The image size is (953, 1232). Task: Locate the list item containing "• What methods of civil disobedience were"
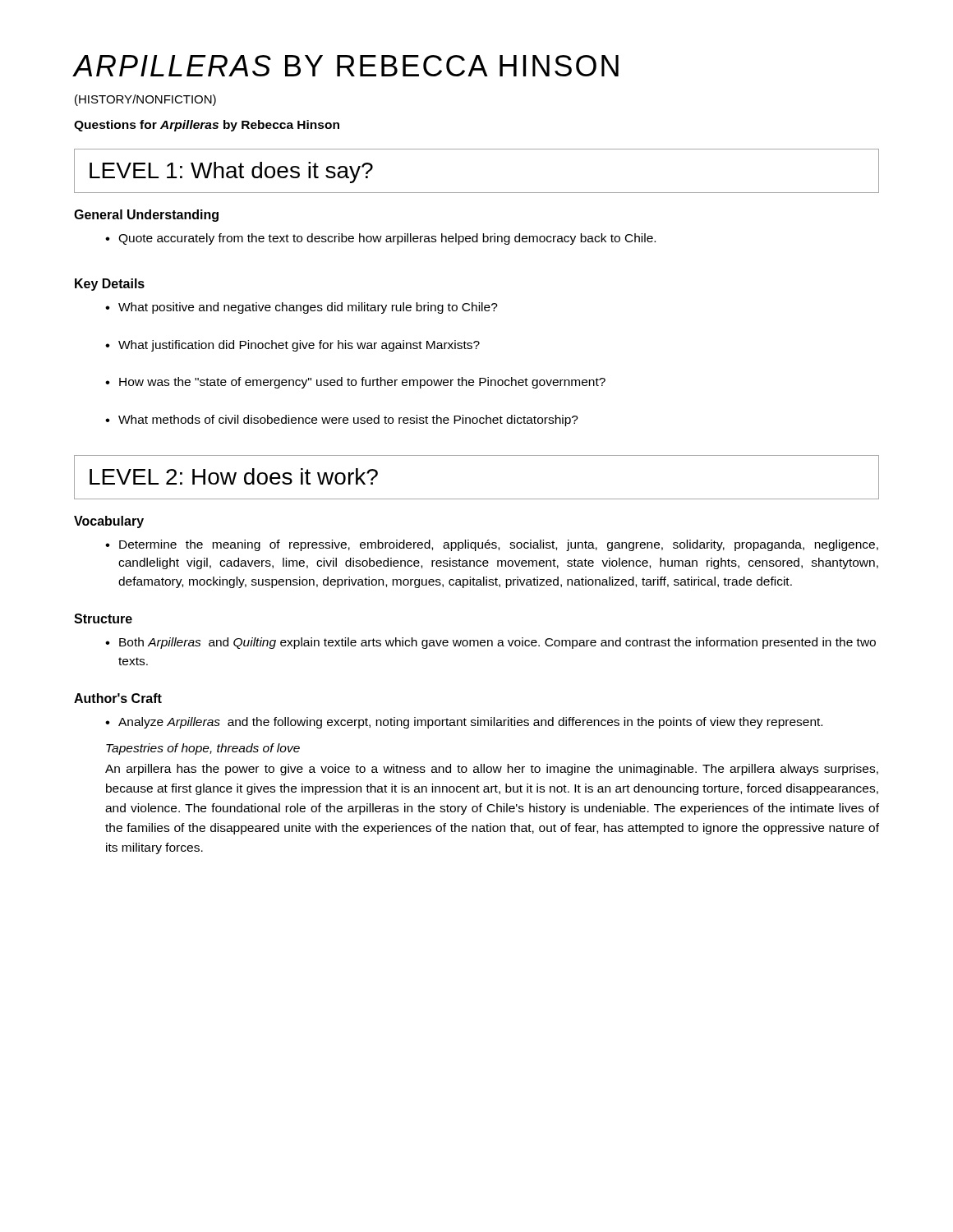tap(342, 421)
